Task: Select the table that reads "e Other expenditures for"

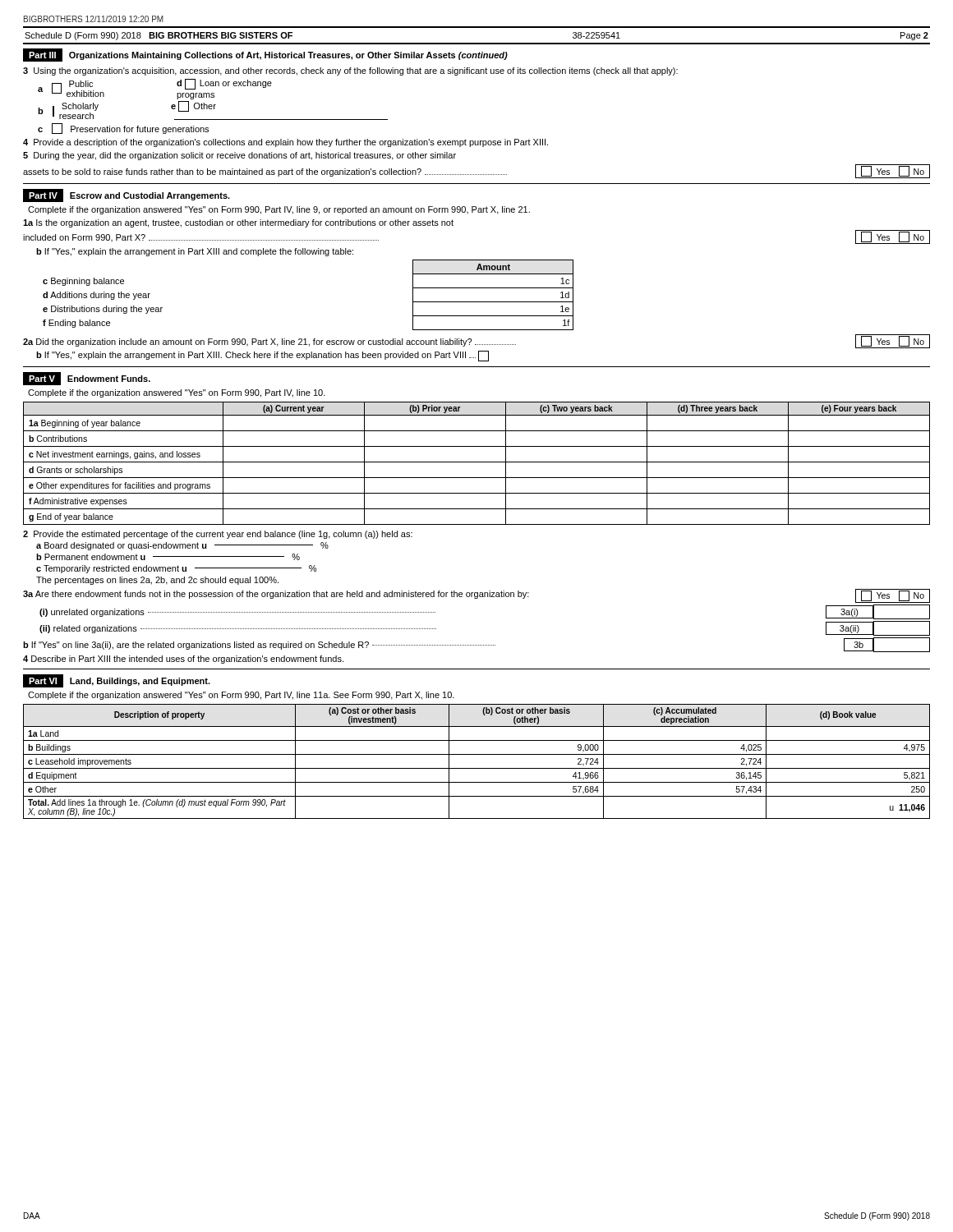Action: pos(476,463)
